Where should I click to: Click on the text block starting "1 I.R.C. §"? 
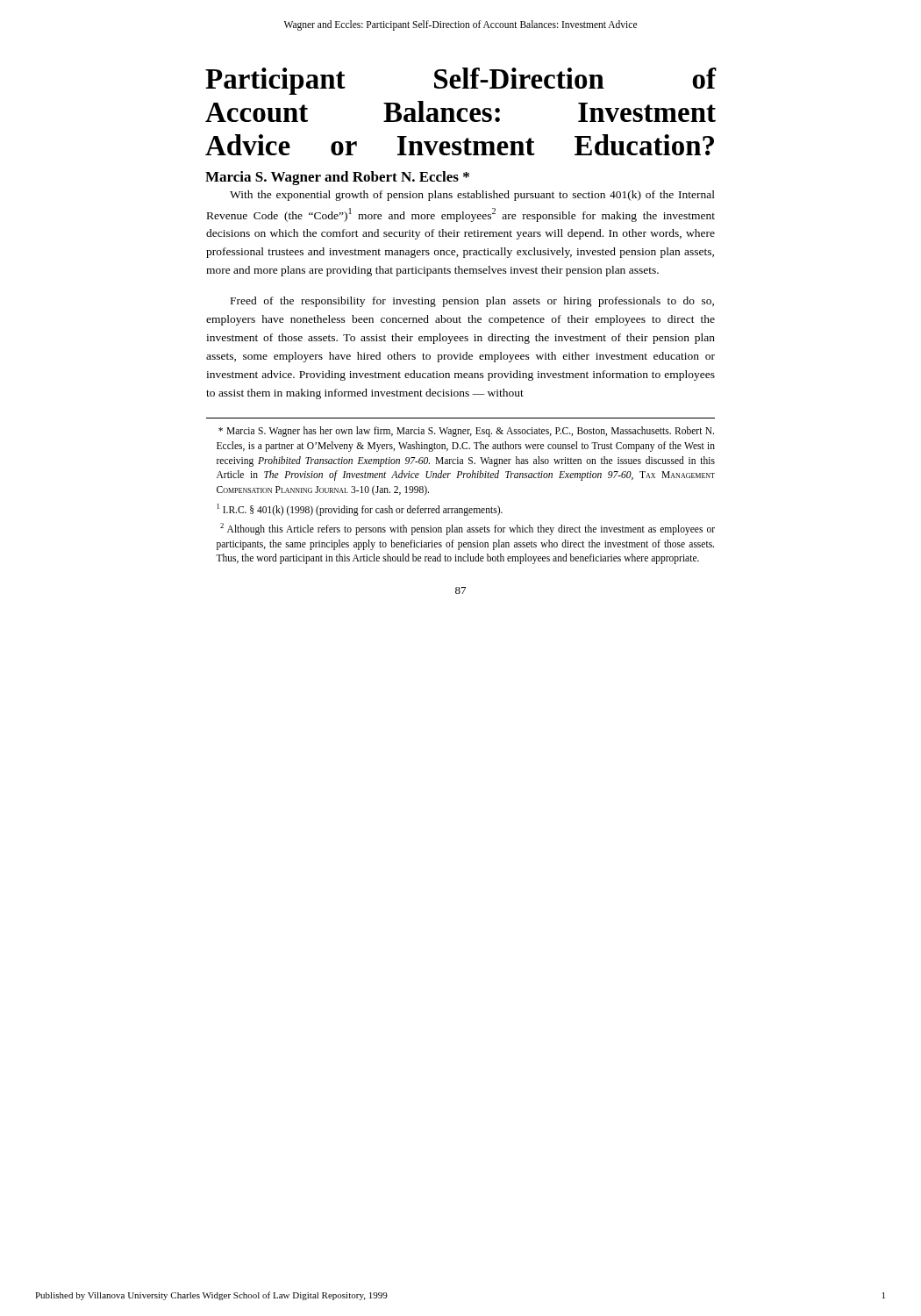click(355, 508)
